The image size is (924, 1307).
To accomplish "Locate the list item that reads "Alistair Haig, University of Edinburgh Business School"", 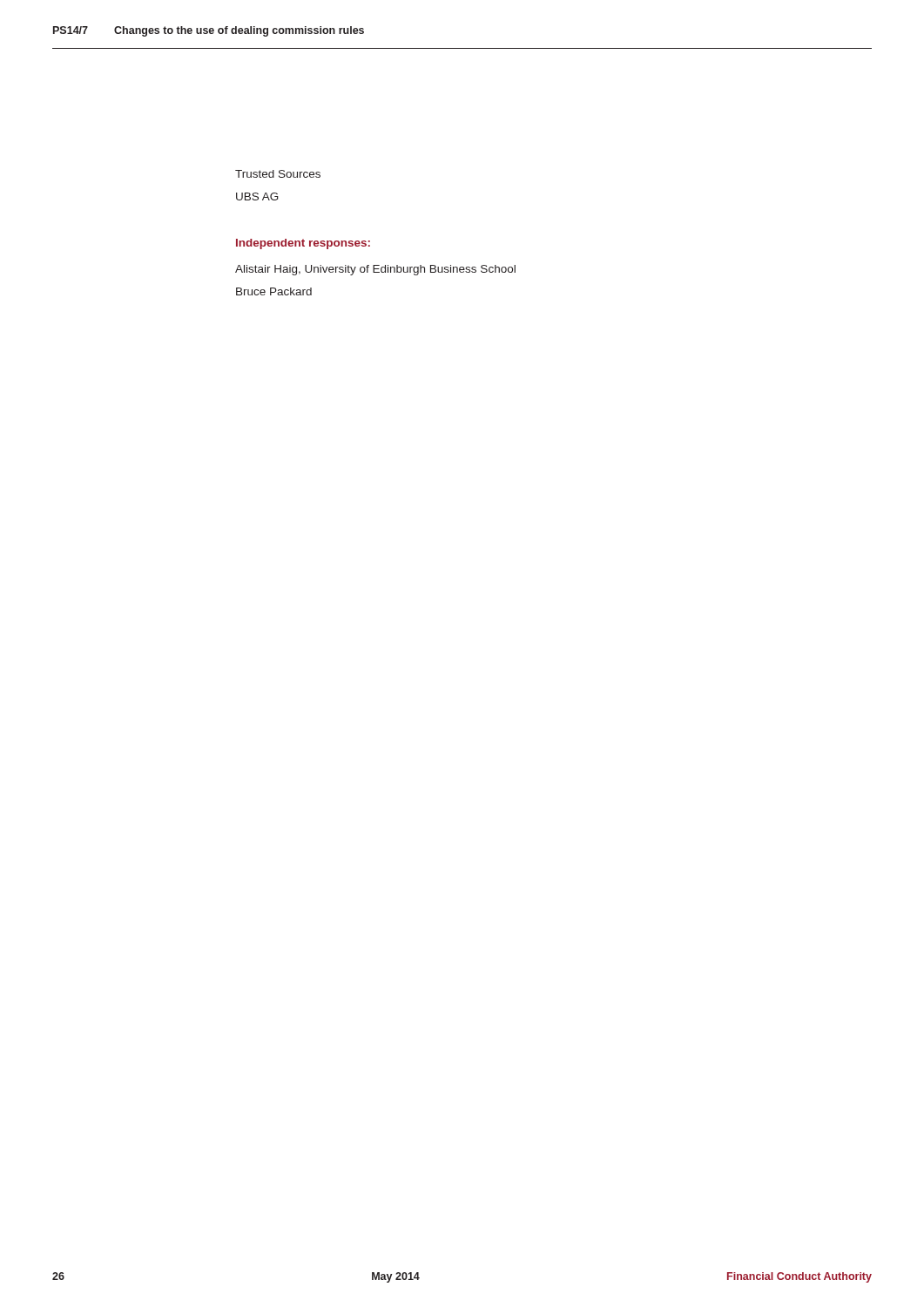I will [x=376, y=269].
